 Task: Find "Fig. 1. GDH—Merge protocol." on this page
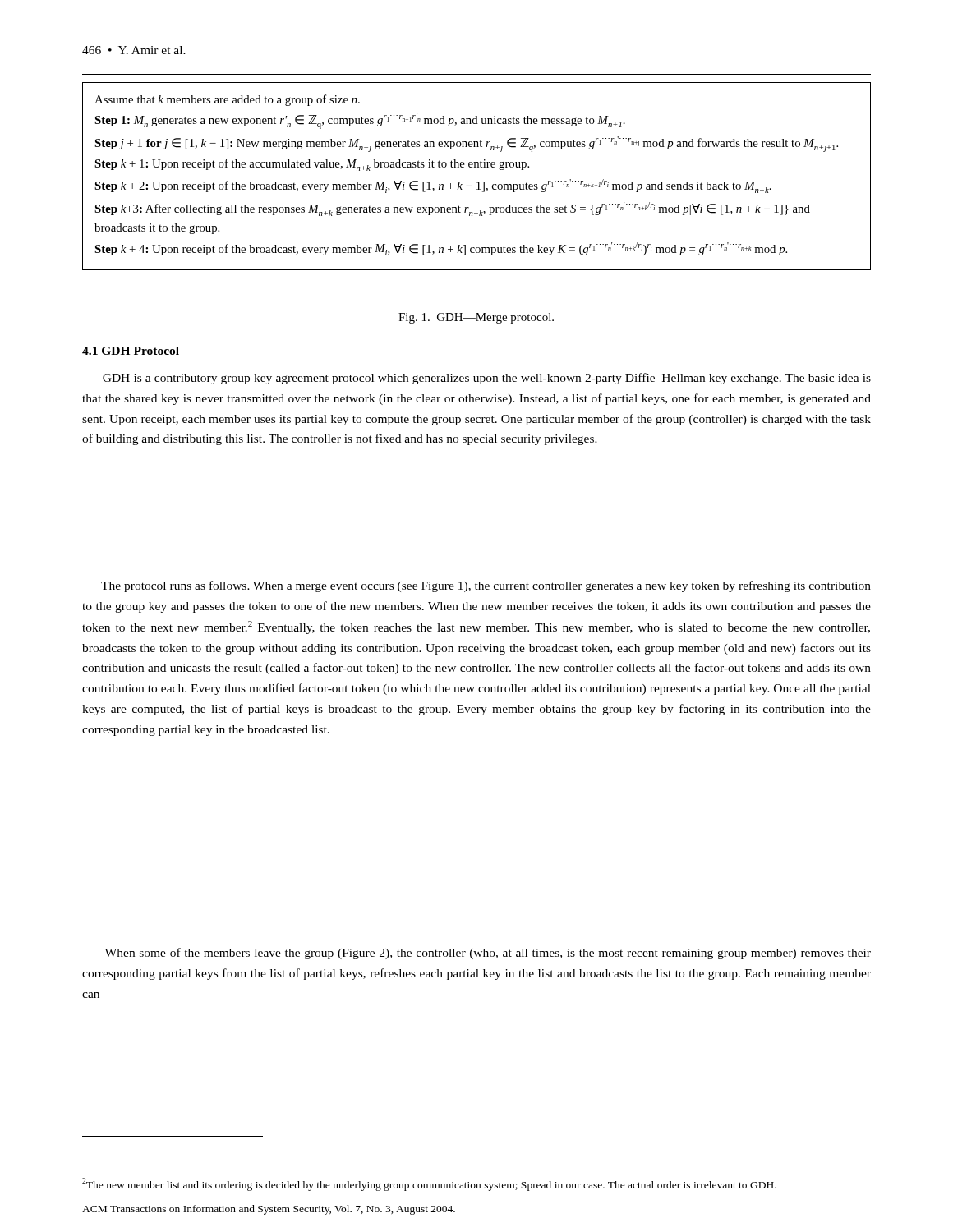click(x=476, y=317)
